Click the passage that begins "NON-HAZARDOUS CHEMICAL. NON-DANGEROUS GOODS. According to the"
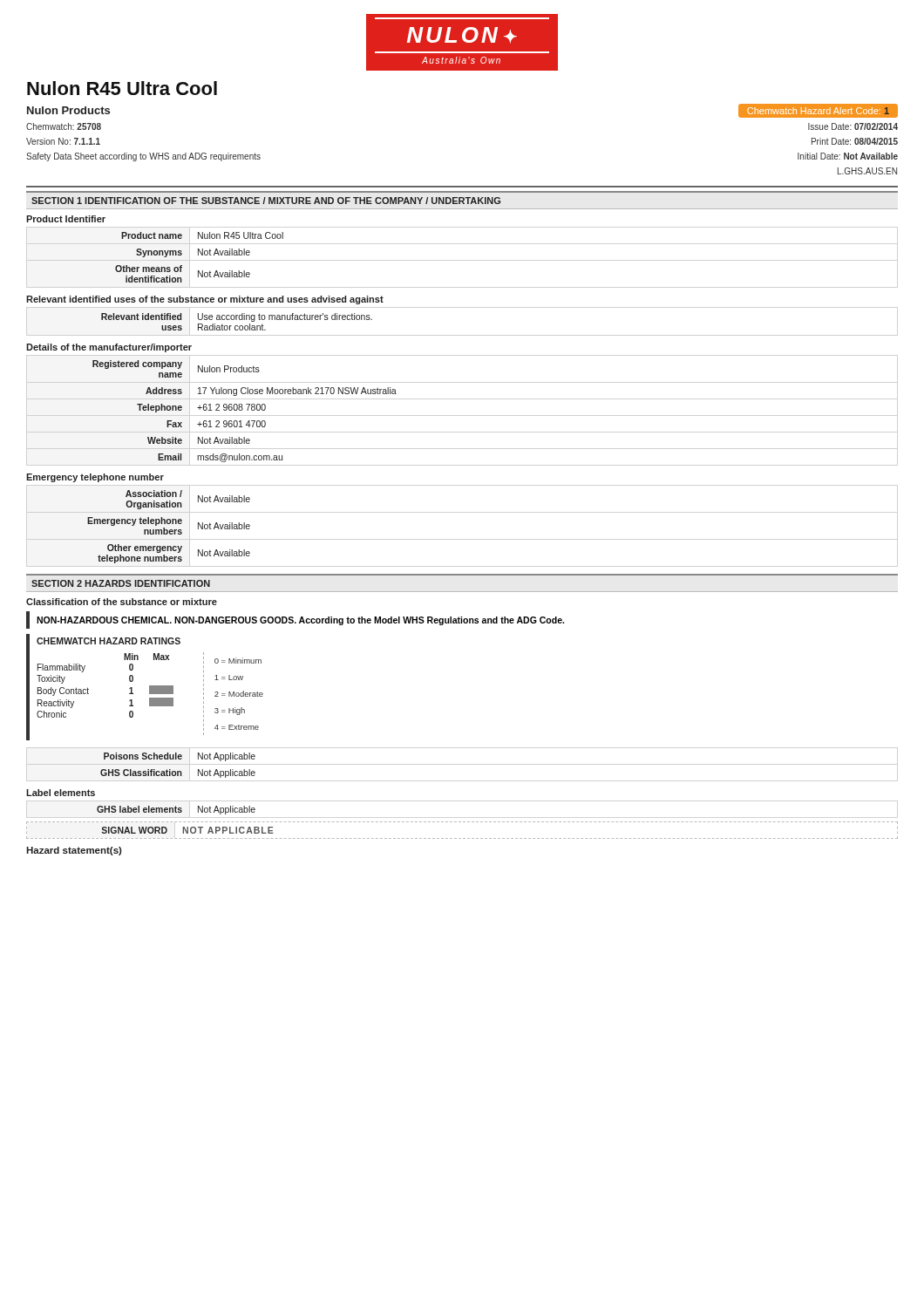 [x=301, y=620]
